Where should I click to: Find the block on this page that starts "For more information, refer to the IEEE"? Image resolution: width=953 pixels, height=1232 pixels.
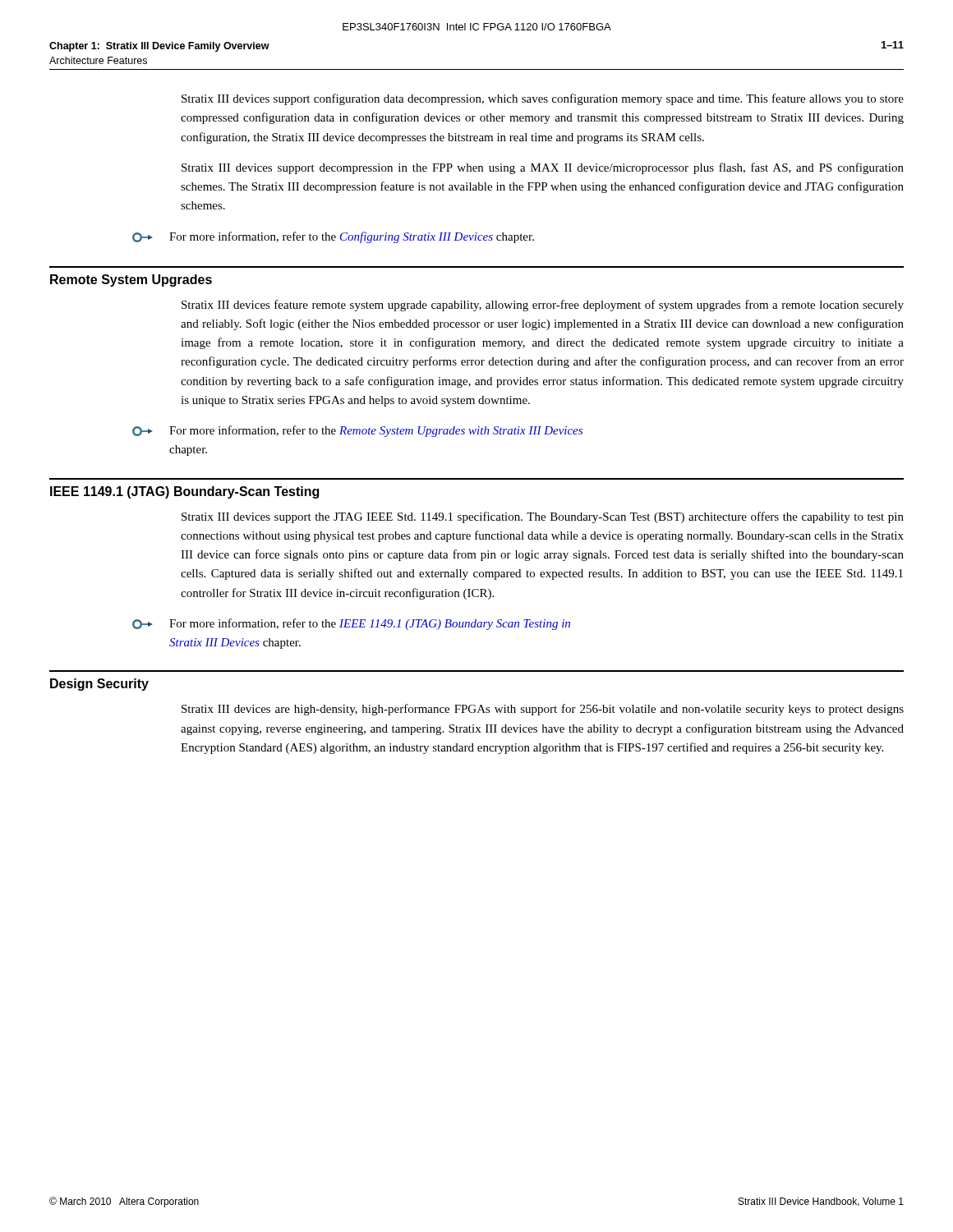[x=351, y=633]
